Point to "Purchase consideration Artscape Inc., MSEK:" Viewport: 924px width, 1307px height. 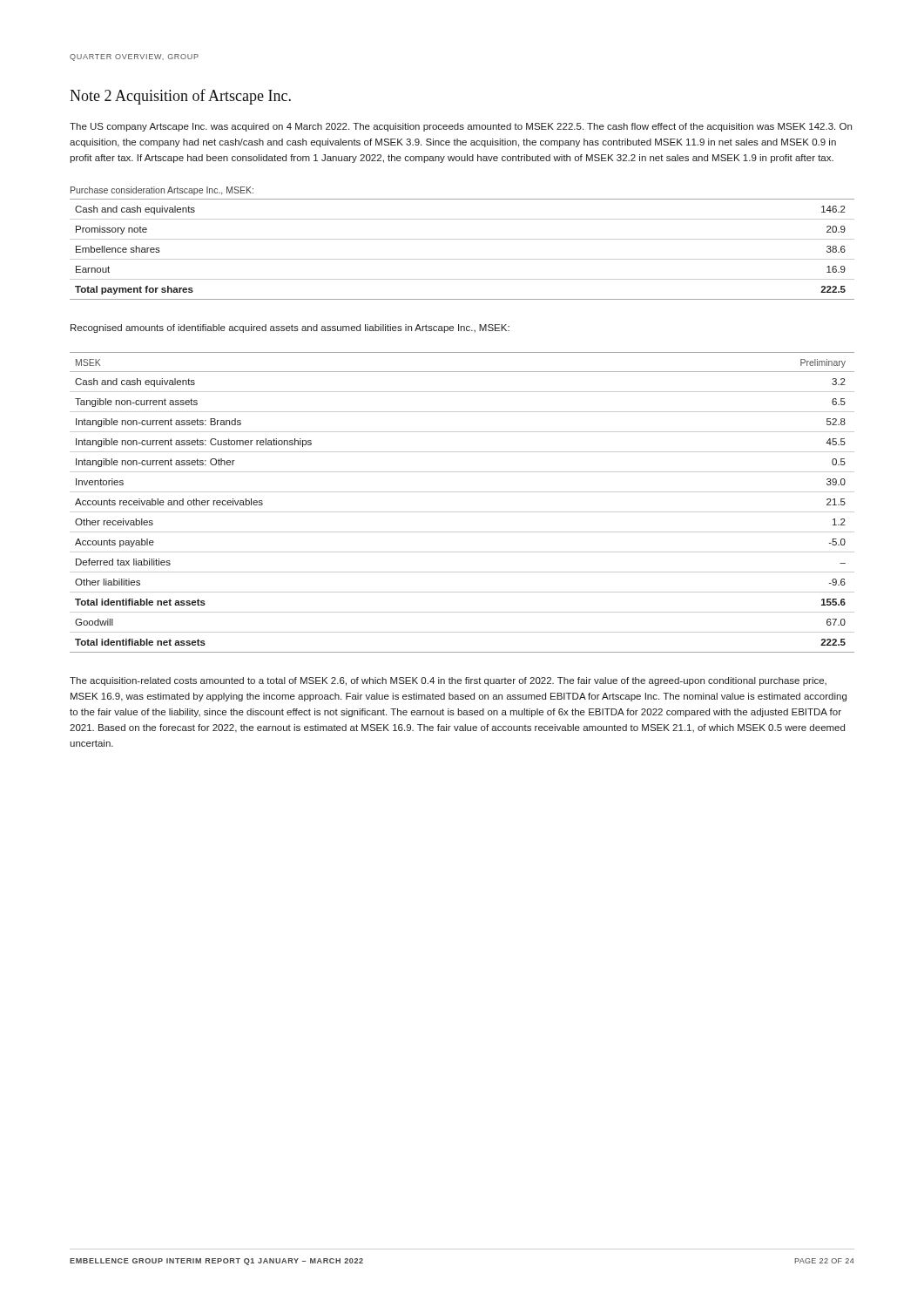(162, 190)
